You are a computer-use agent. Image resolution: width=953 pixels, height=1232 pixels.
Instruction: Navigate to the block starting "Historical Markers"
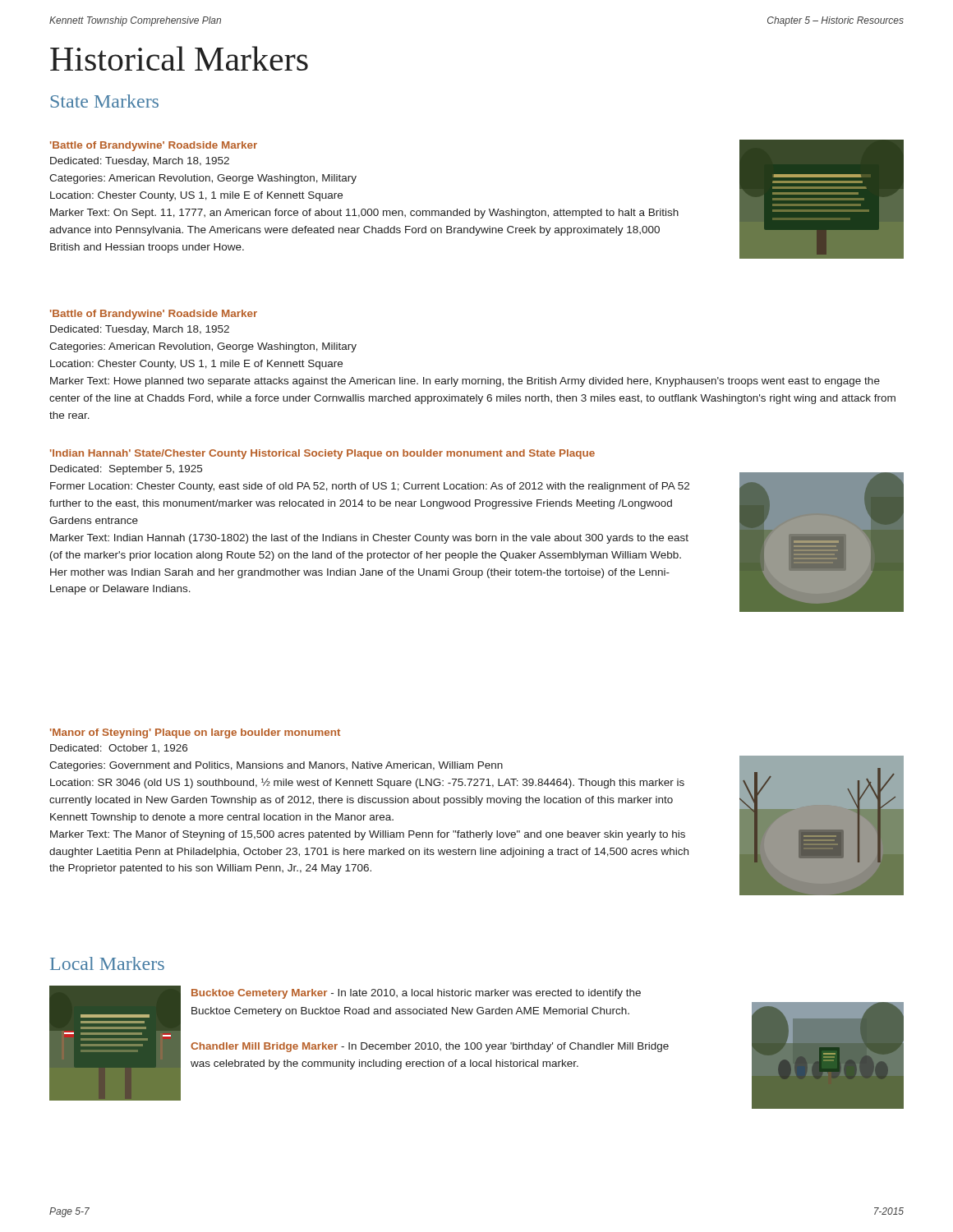179,59
